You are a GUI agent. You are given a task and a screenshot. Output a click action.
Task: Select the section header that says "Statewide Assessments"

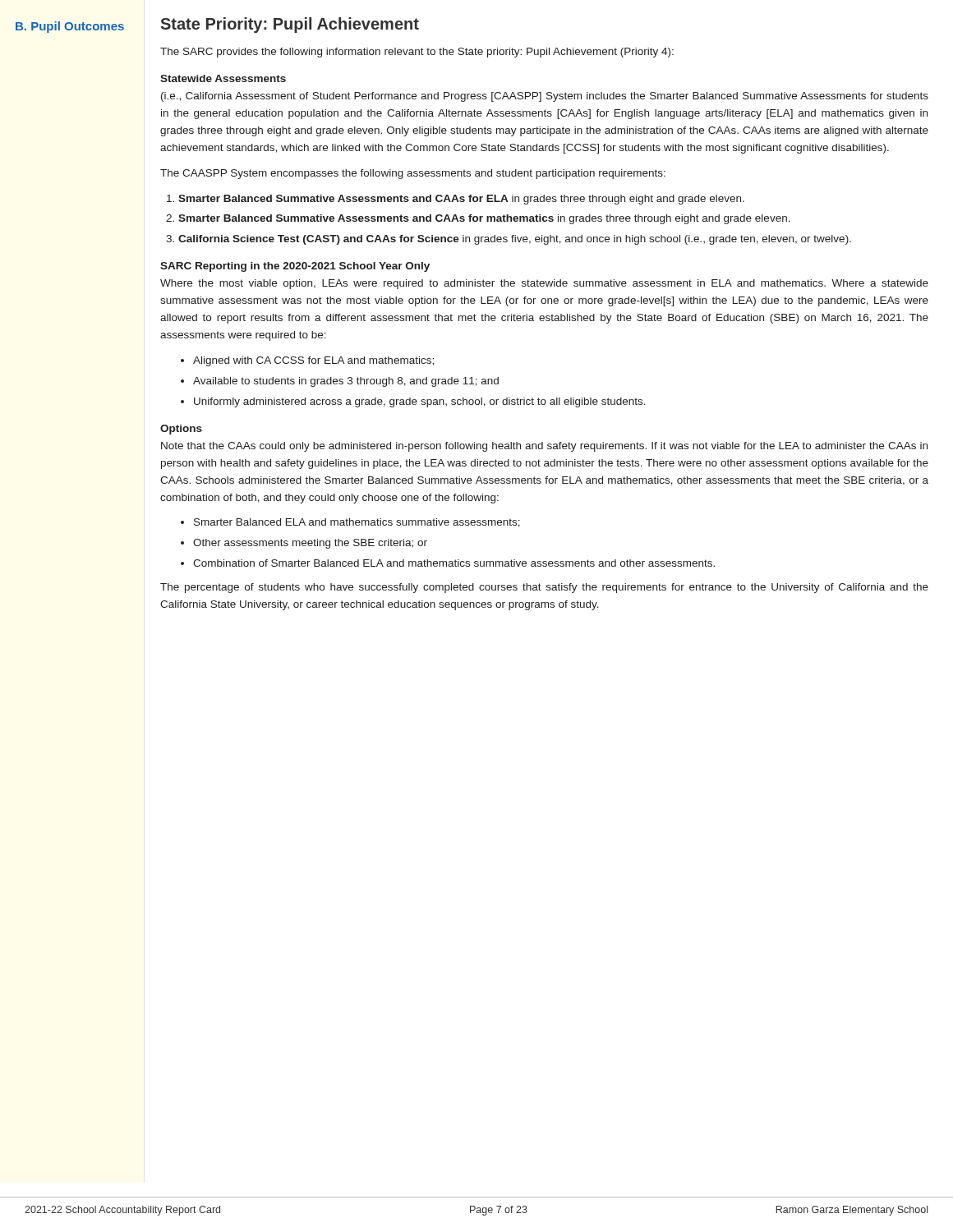223,78
